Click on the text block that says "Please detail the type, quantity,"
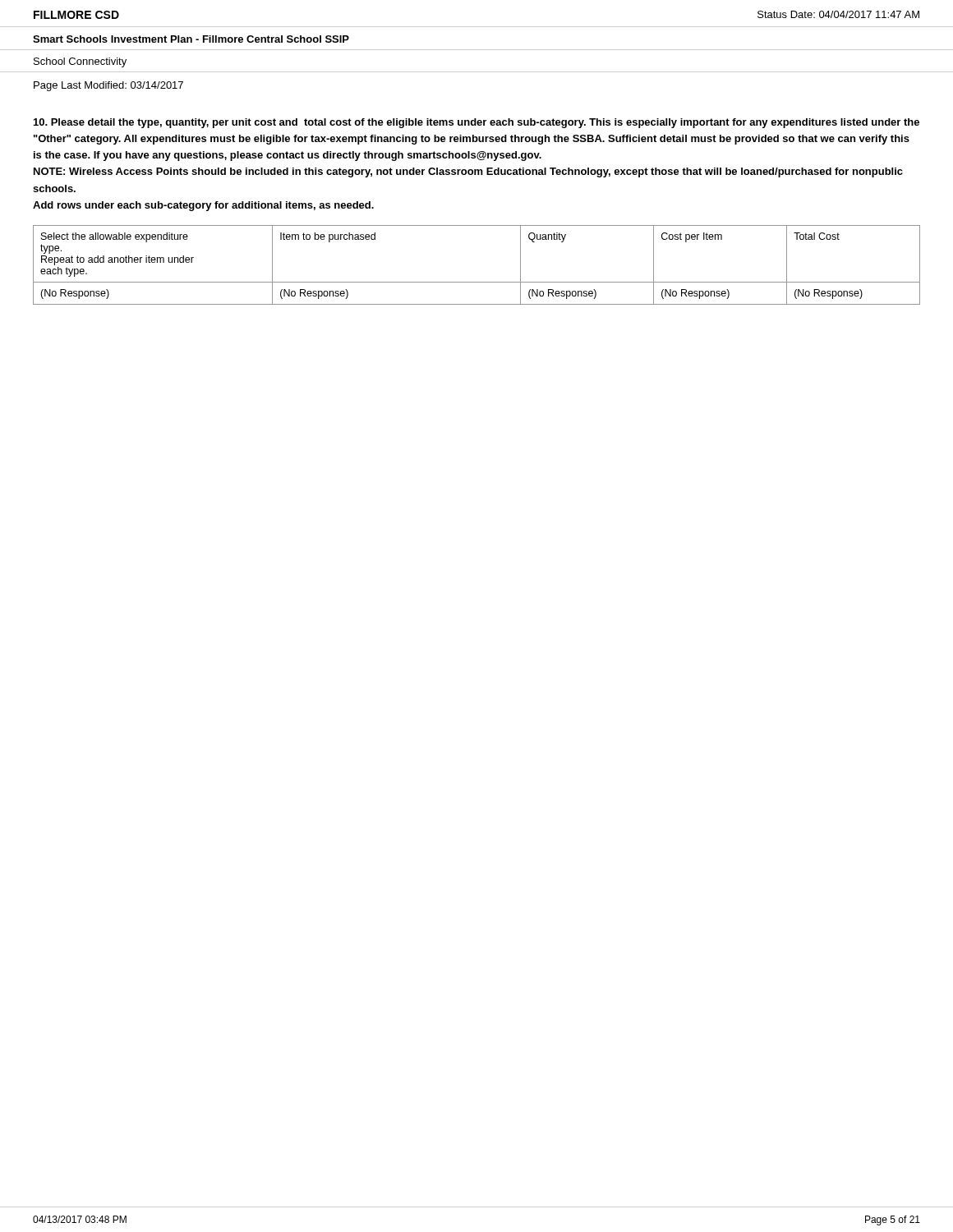This screenshot has width=953, height=1232. 476,163
